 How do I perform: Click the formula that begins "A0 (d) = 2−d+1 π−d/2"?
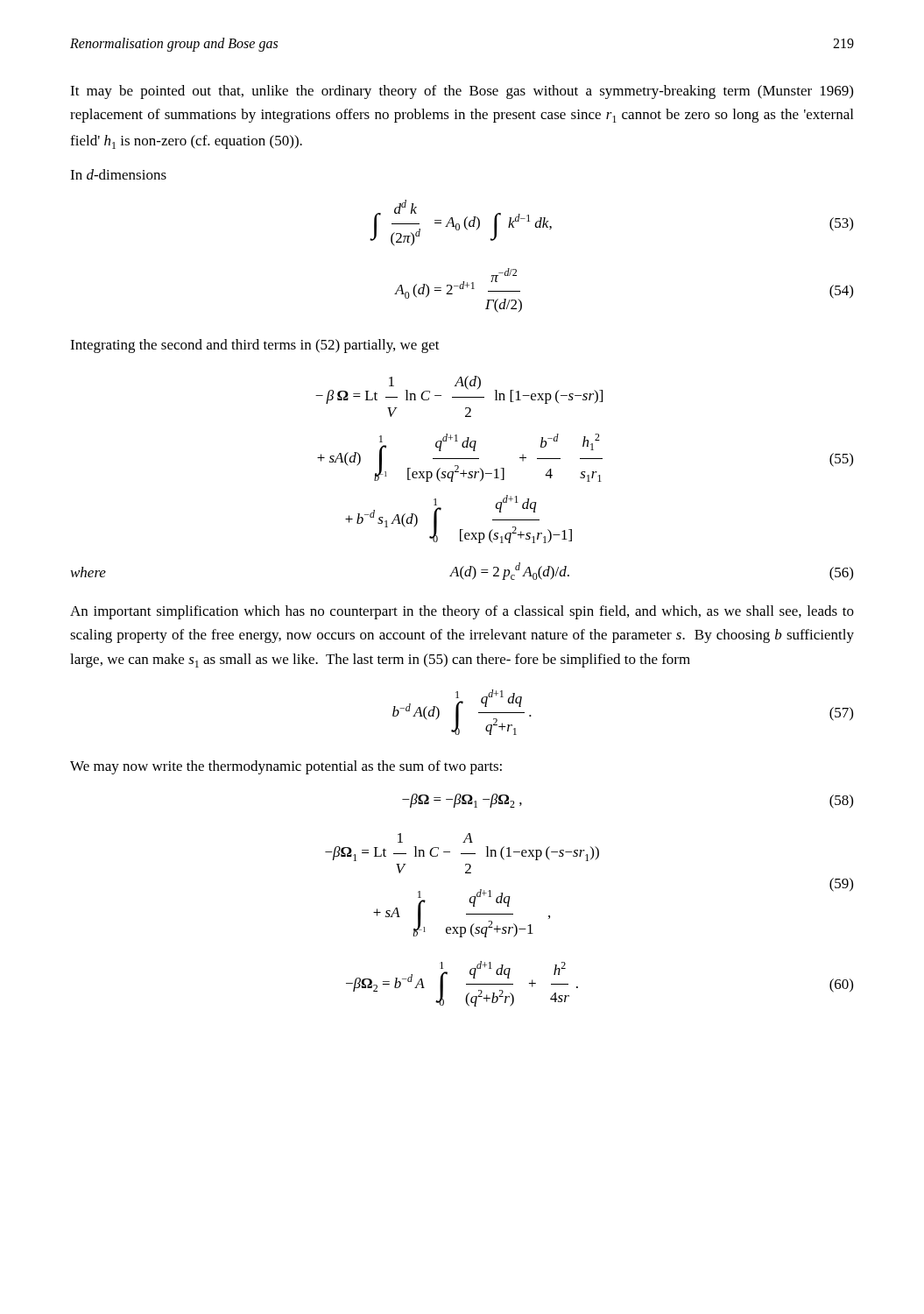pos(503,291)
